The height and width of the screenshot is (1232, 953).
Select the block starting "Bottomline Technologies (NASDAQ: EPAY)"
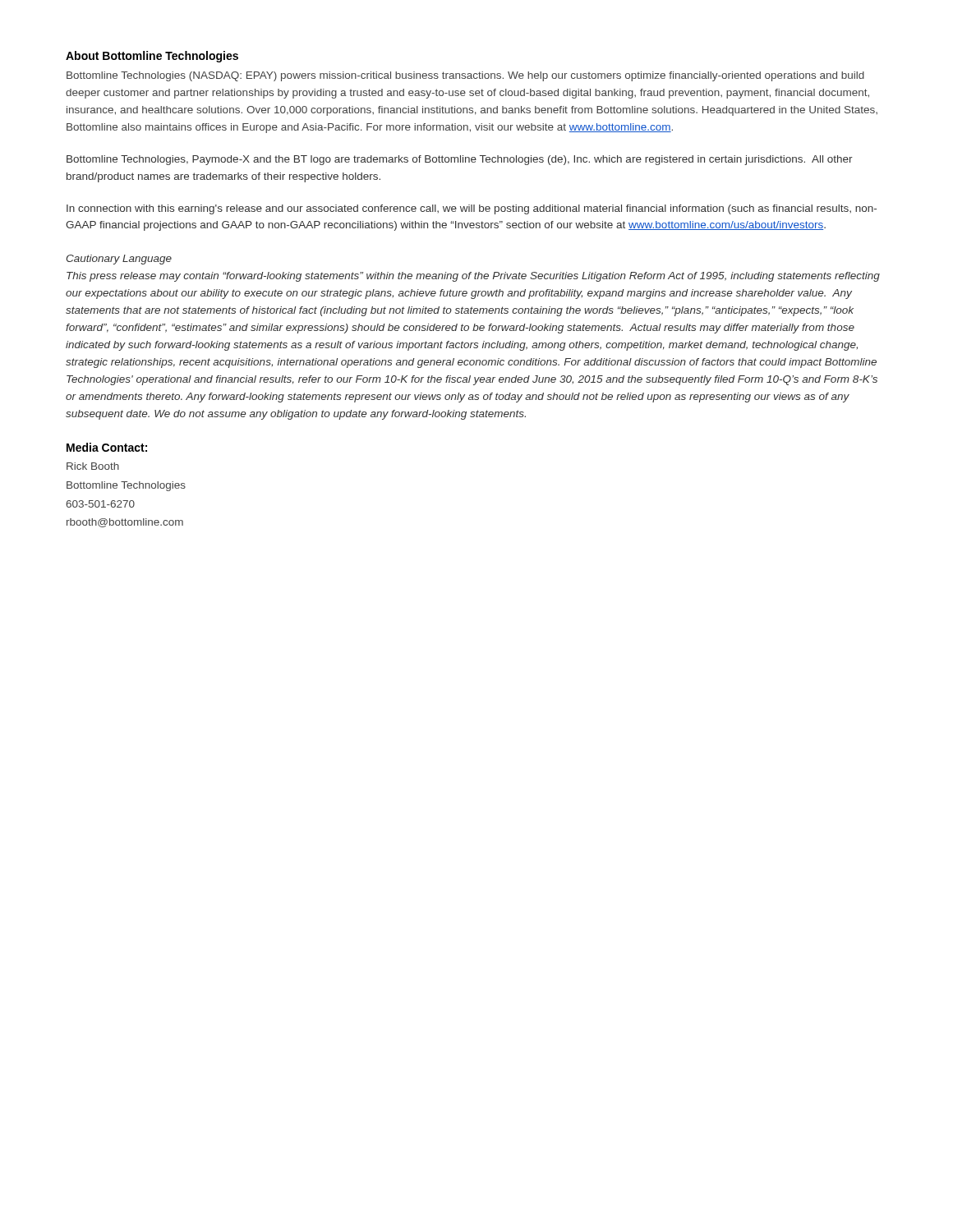click(472, 101)
